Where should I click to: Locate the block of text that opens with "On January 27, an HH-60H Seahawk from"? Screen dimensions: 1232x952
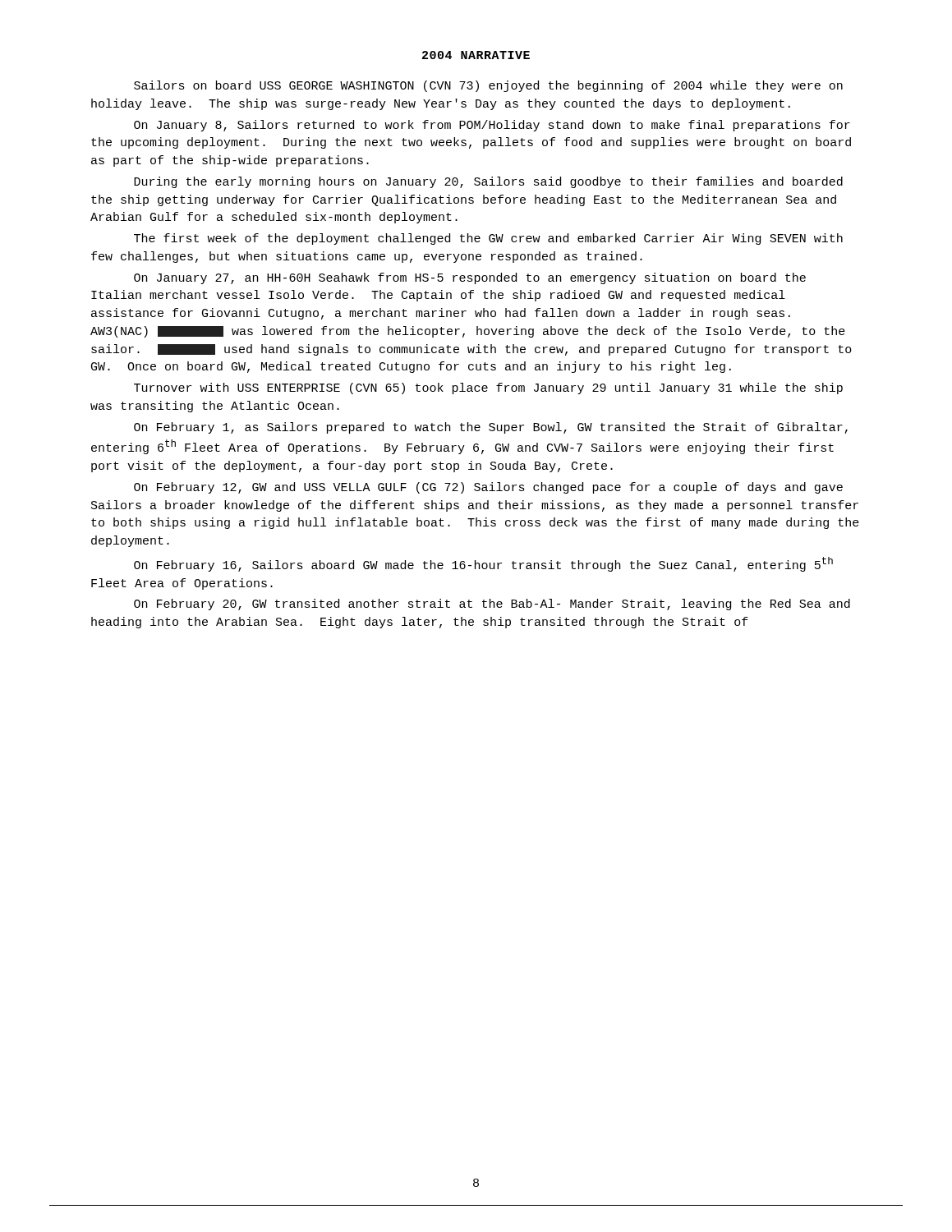pyautogui.click(x=471, y=323)
